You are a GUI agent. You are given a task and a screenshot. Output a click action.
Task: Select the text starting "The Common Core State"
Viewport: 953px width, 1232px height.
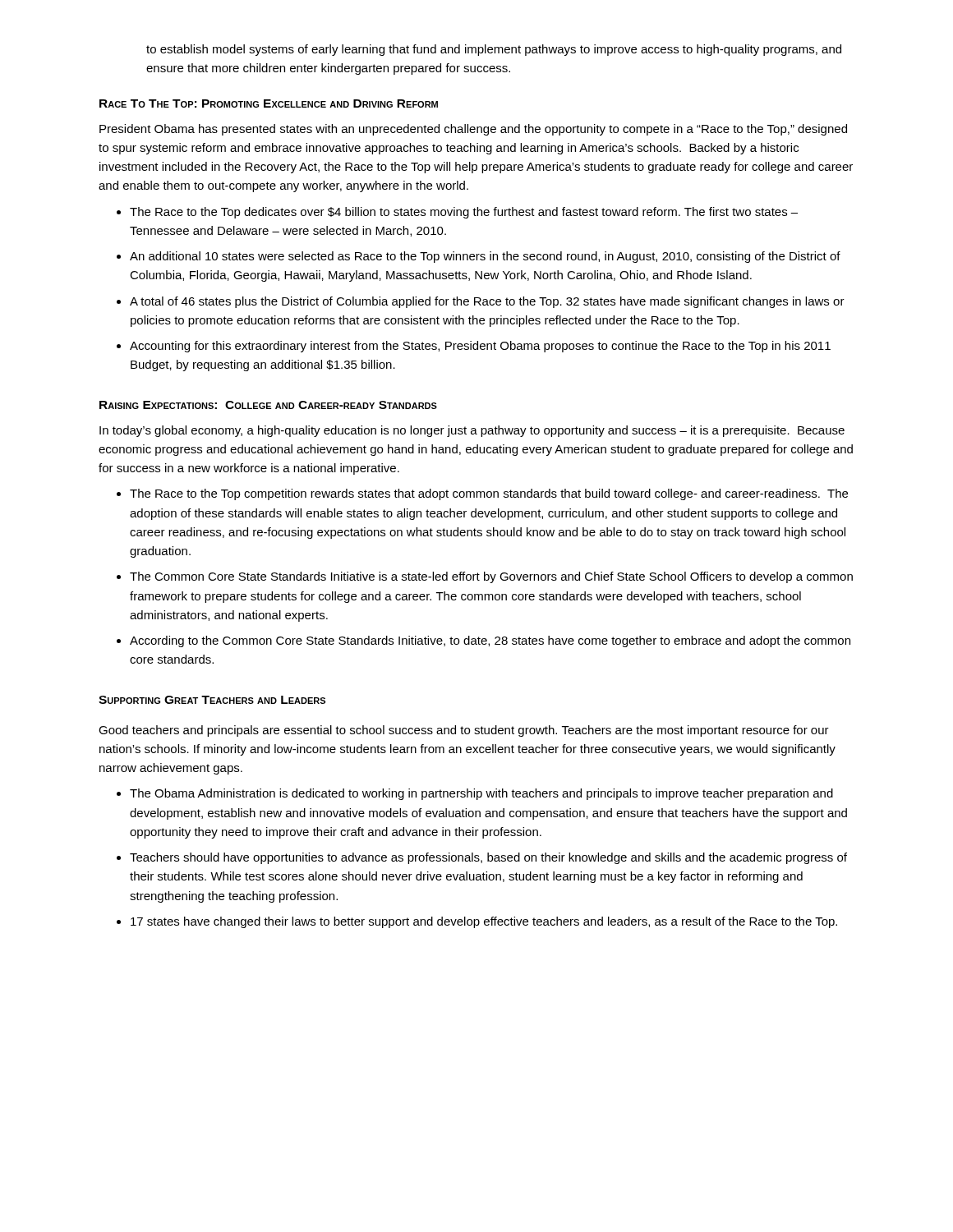[492, 595]
